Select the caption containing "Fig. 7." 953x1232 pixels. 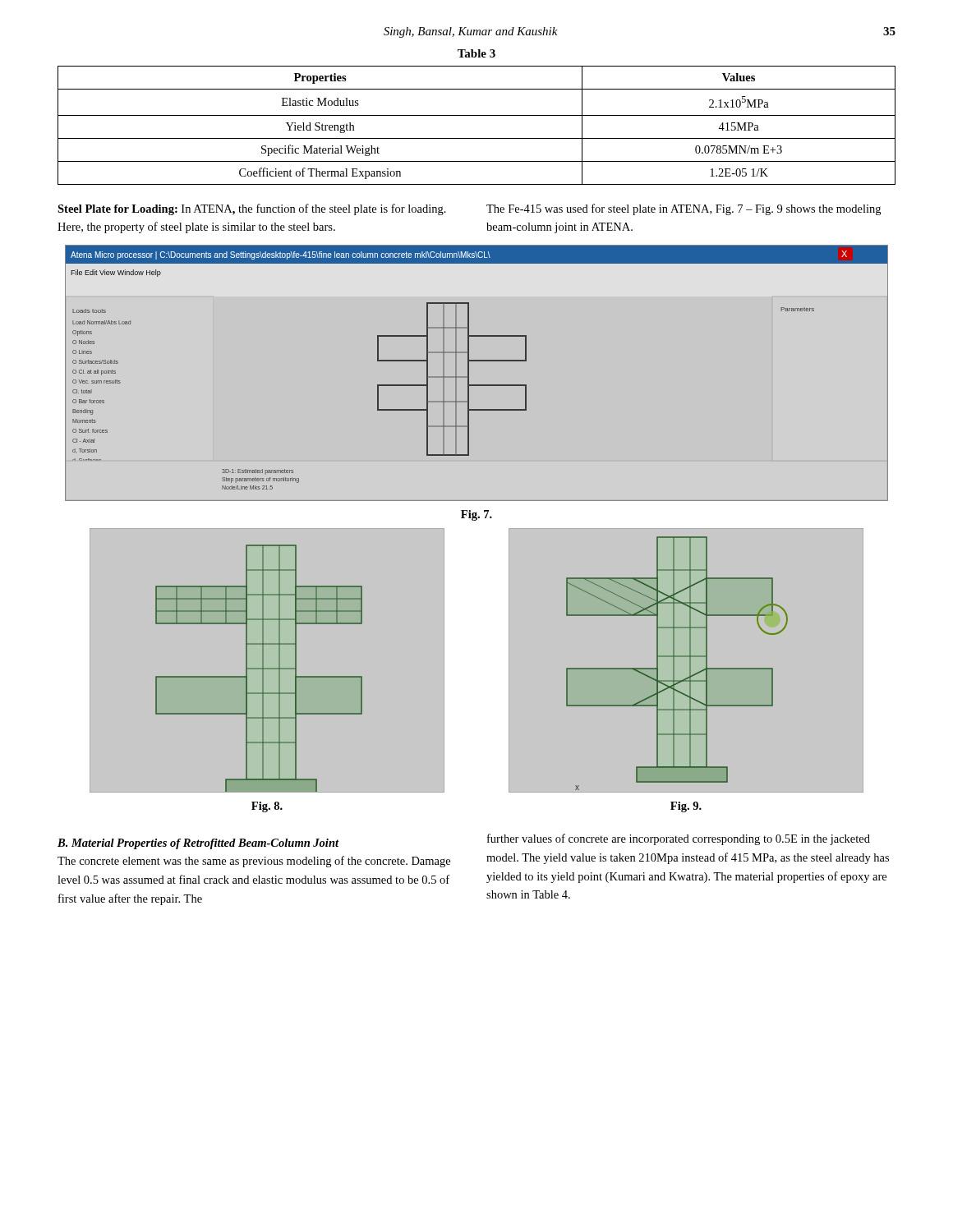click(x=476, y=514)
